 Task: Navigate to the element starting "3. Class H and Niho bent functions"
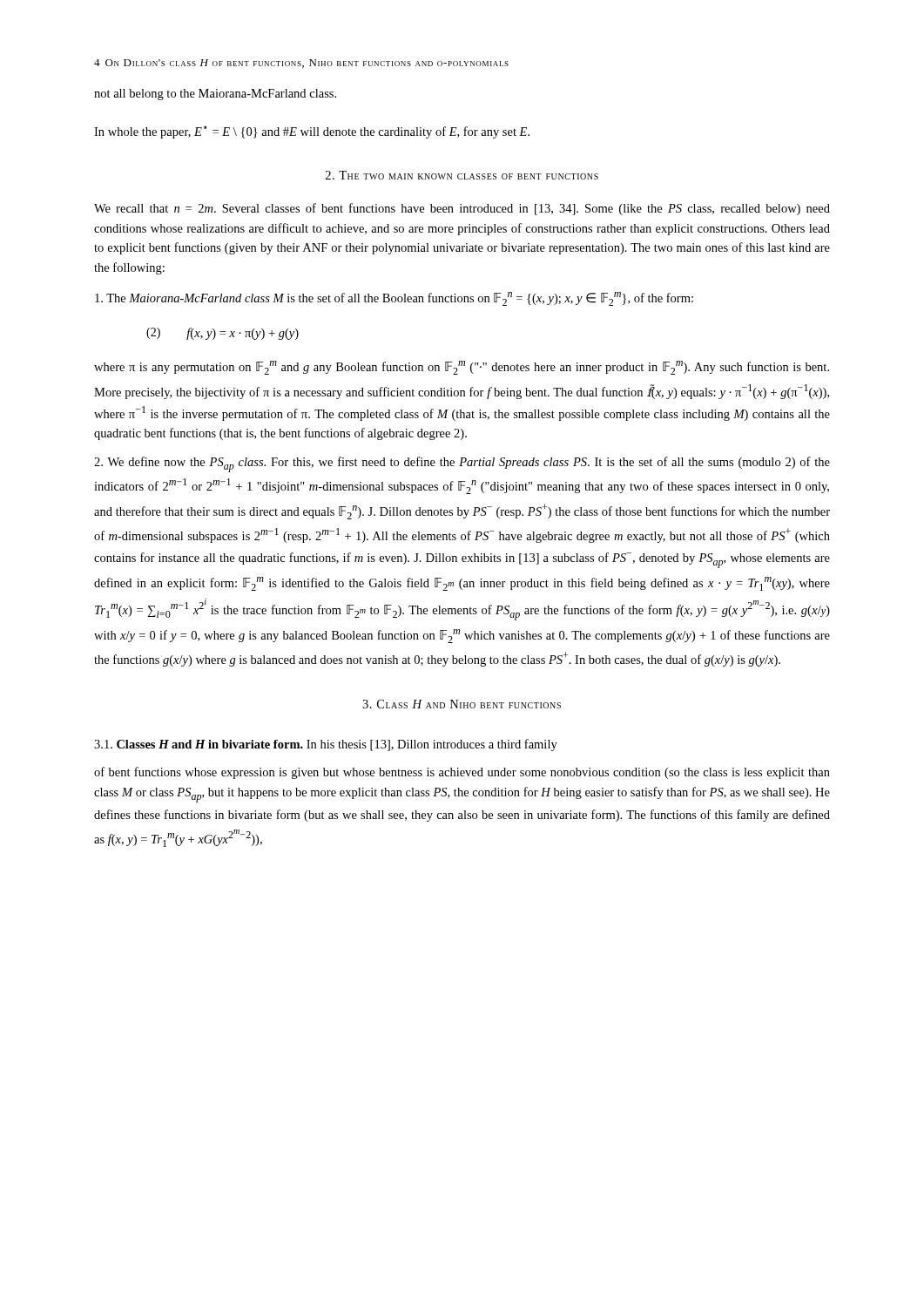click(x=462, y=704)
